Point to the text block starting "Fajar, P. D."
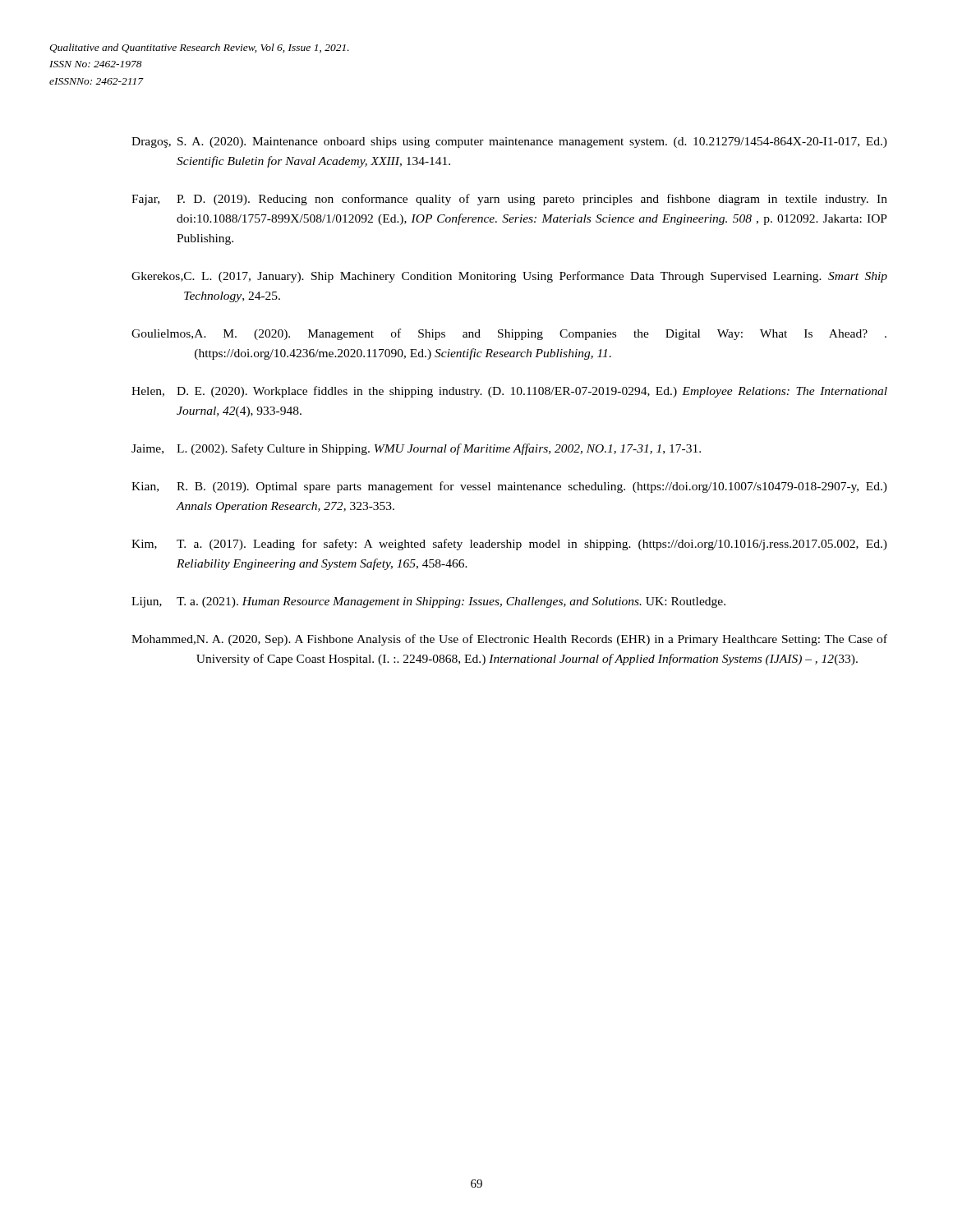 (x=509, y=219)
